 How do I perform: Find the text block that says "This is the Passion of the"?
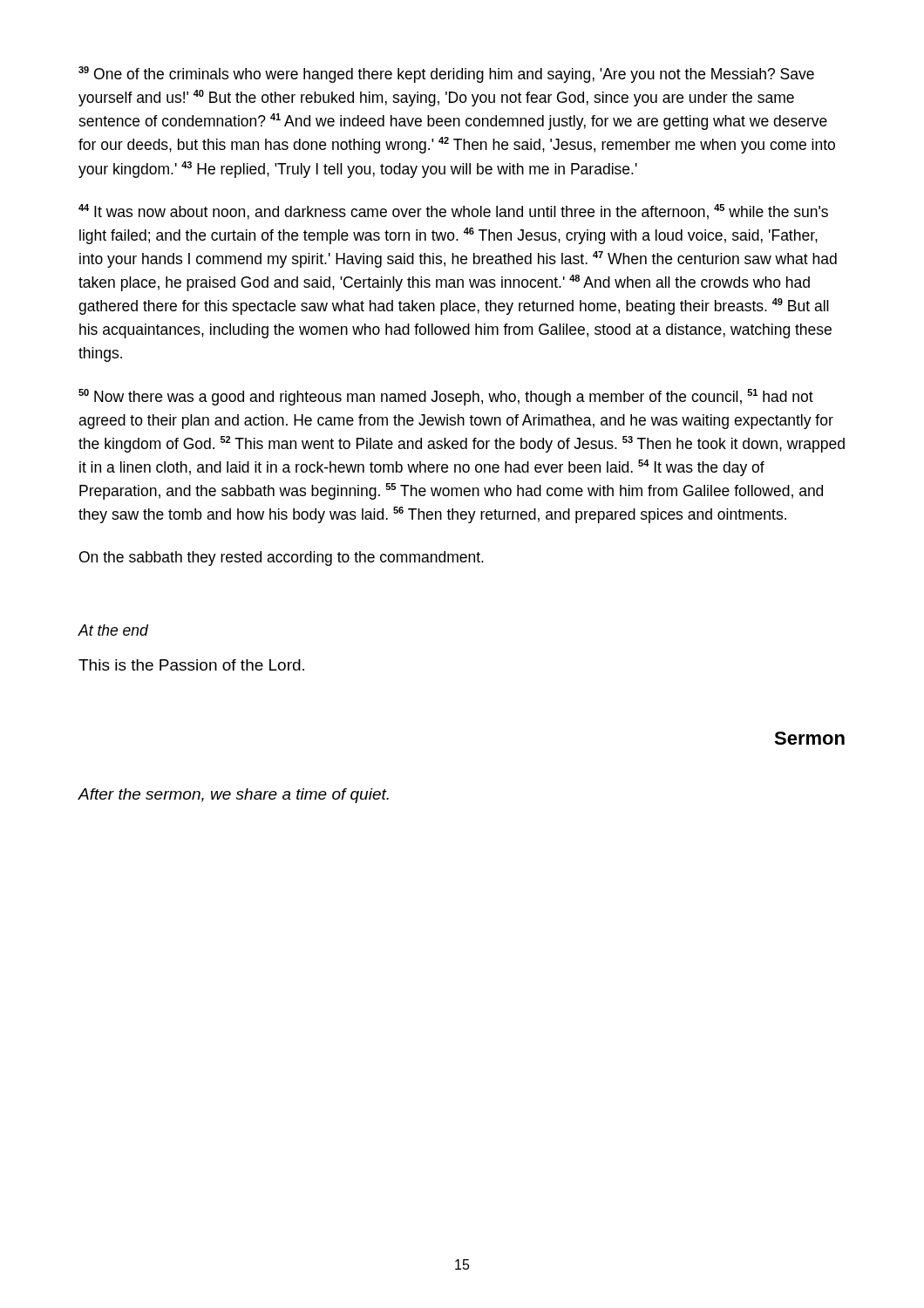[x=192, y=665]
